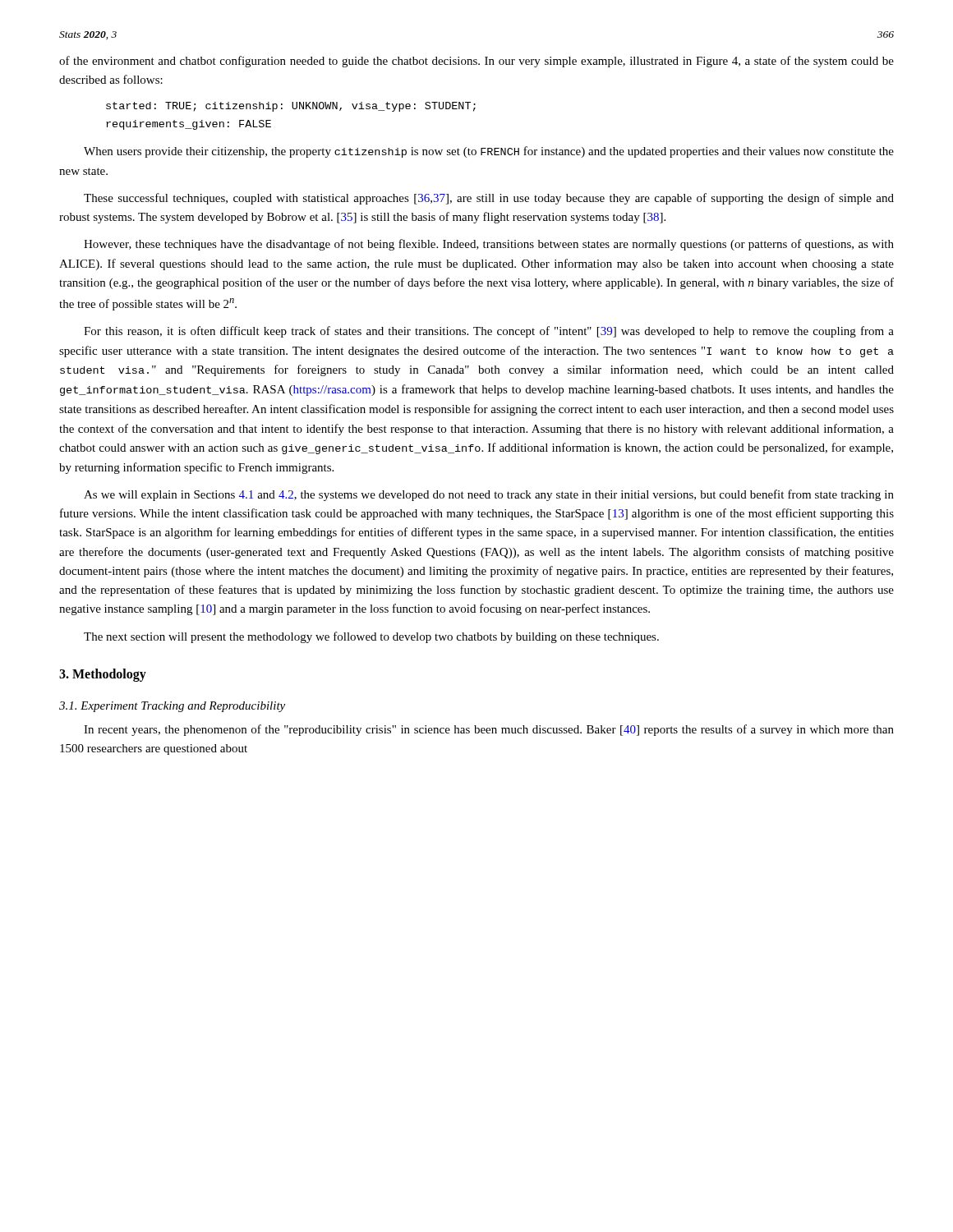Screen dimensions: 1232x953
Task: Point to the passage starting "In recent years, the phenomenon"
Action: [x=476, y=739]
